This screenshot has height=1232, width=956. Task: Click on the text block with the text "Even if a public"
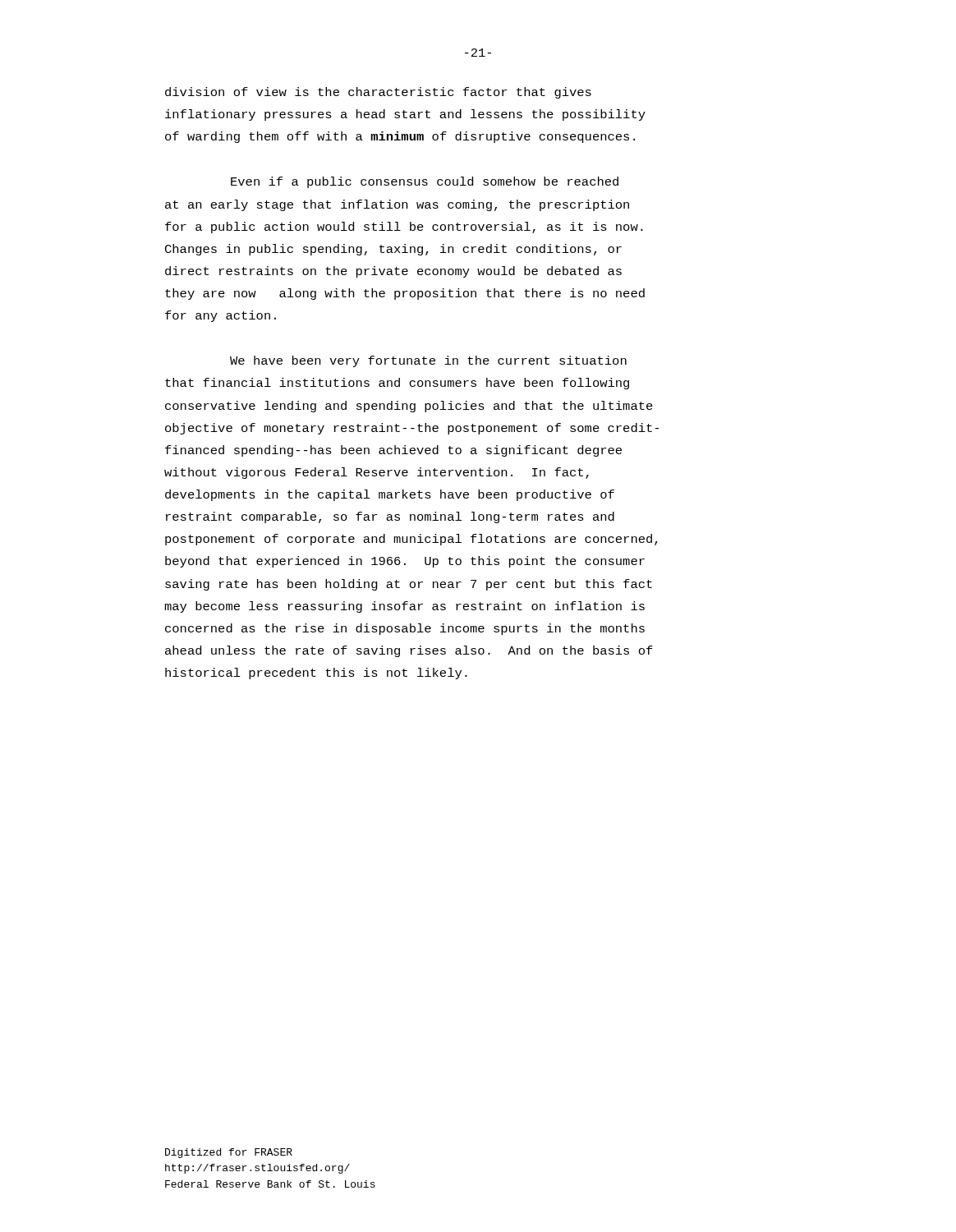click(405, 249)
